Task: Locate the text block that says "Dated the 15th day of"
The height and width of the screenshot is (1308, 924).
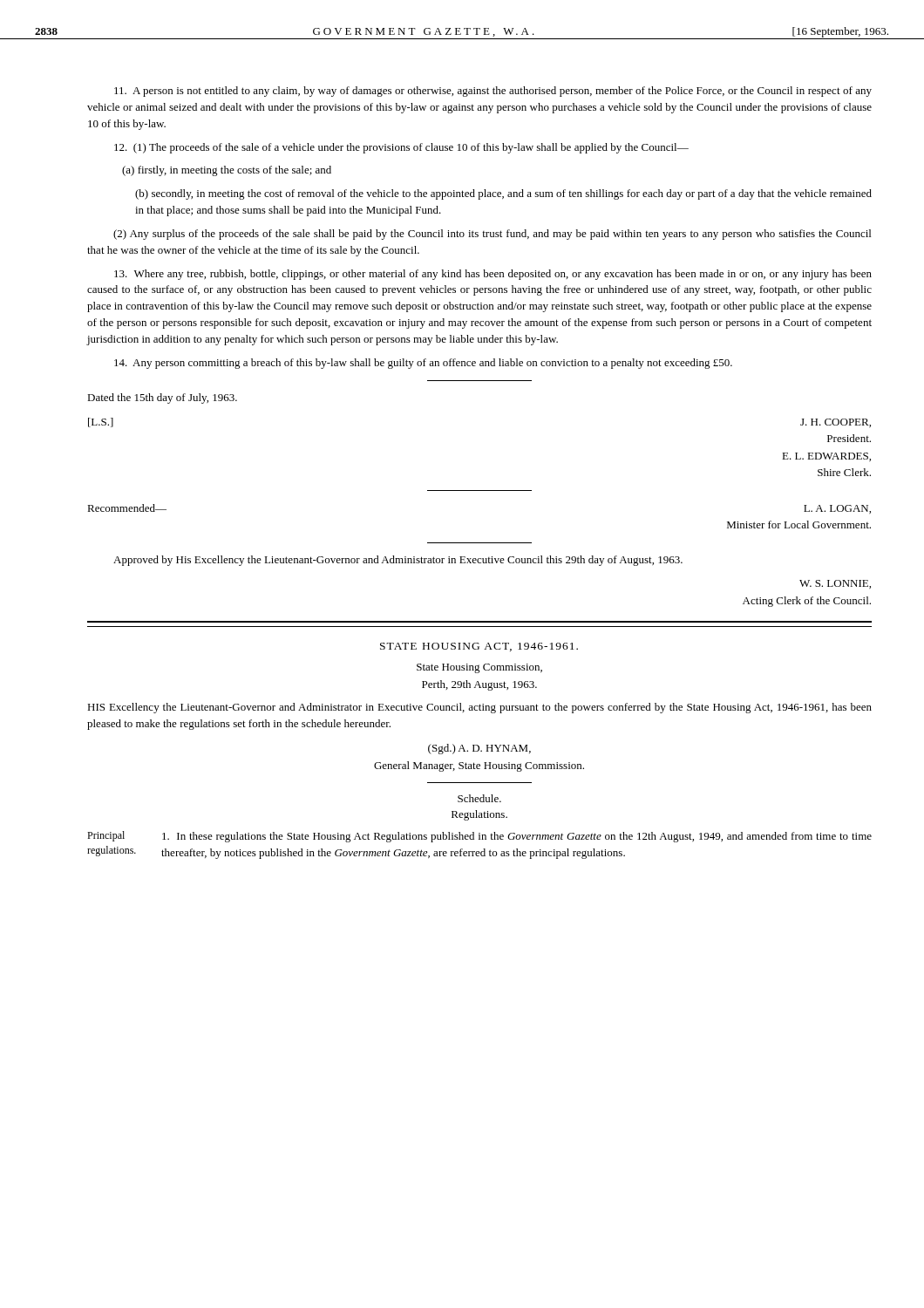Action: point(162,397)
